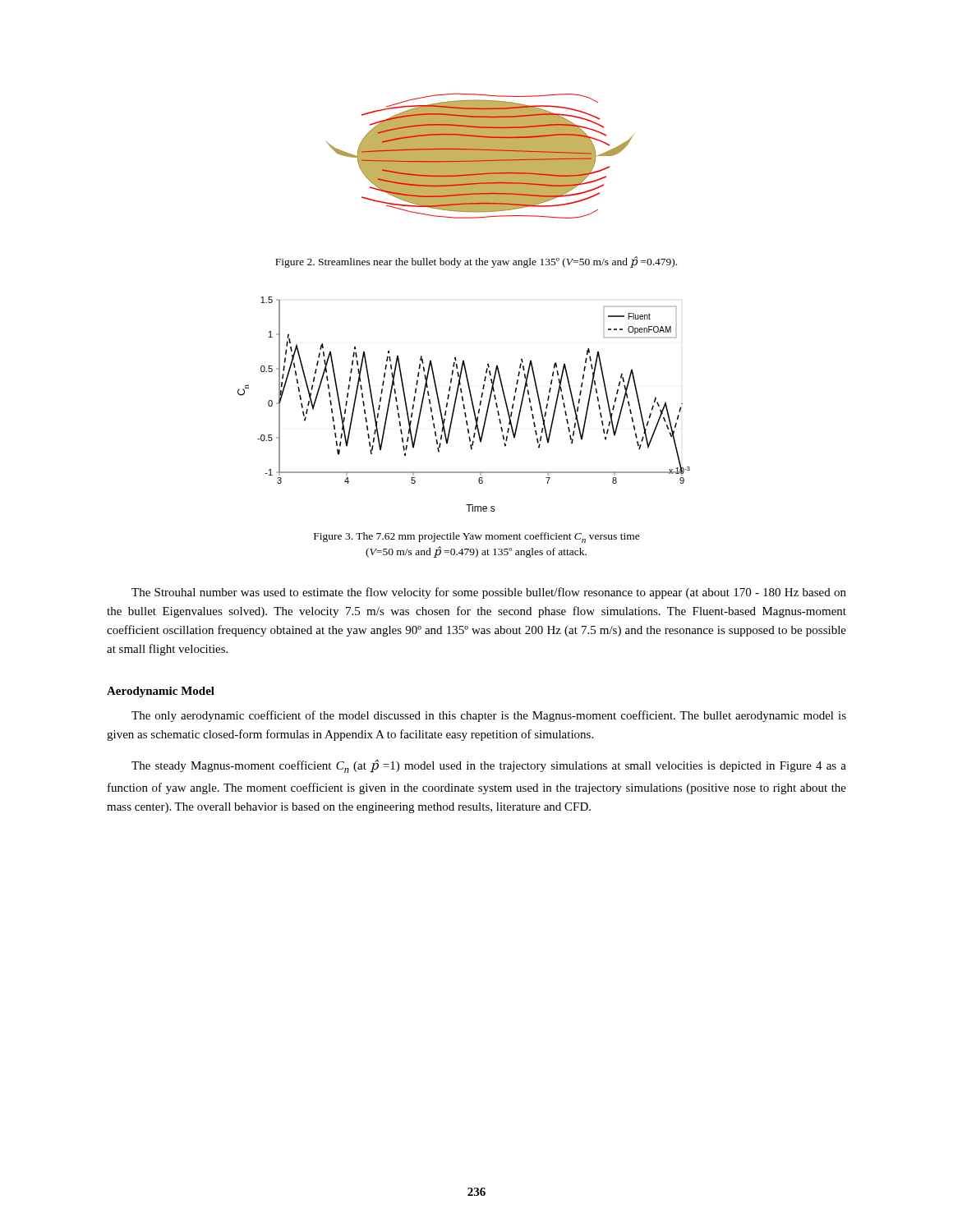This screenshot has height=1232, width=953.
Task: Find the element starting "Figure 3. The 7.62 mm"
Action: tap(476, 544)
